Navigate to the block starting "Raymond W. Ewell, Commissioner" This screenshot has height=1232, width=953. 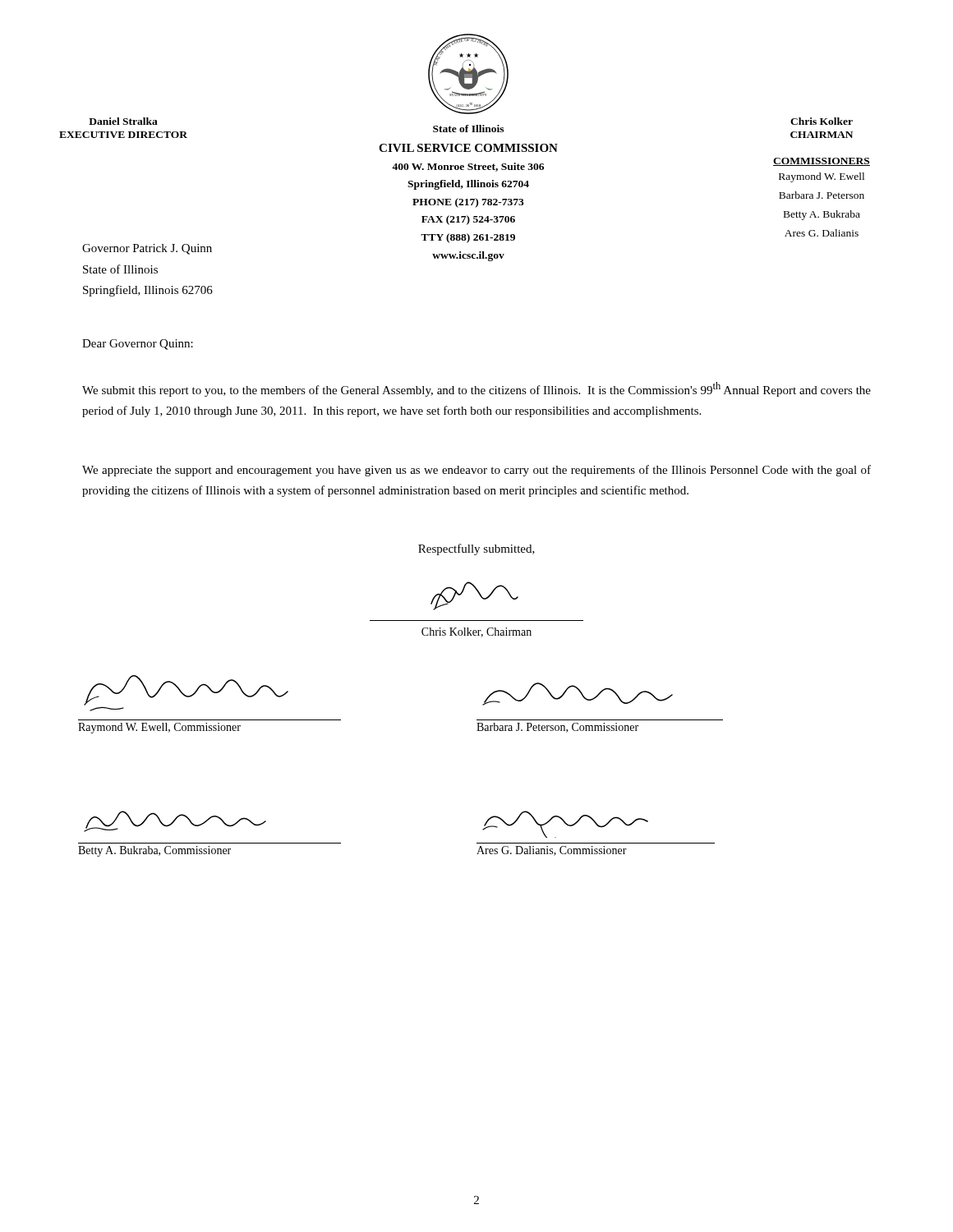(159, 727)
